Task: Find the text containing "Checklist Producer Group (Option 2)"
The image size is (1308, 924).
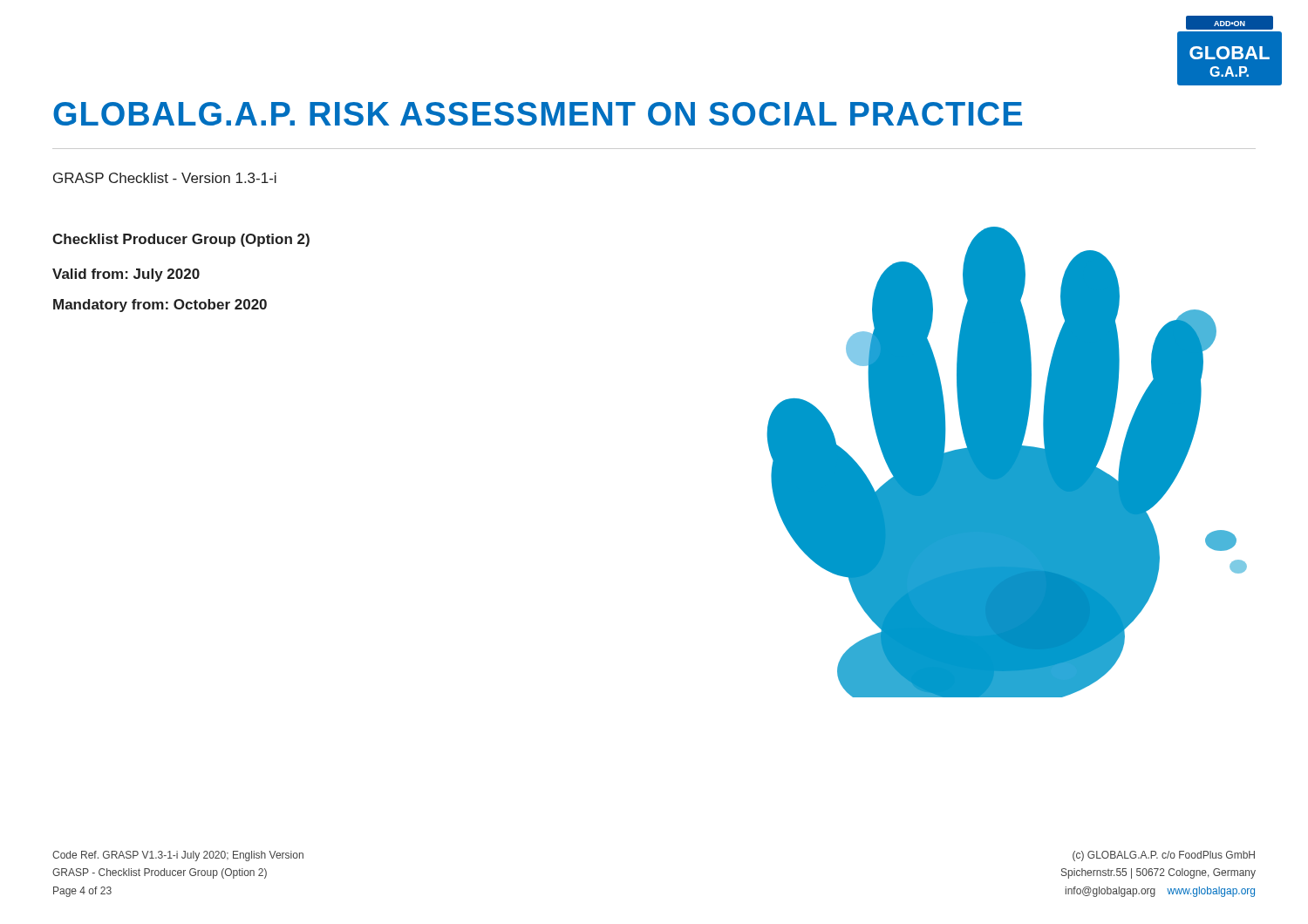Action: [x=181, y=239]
